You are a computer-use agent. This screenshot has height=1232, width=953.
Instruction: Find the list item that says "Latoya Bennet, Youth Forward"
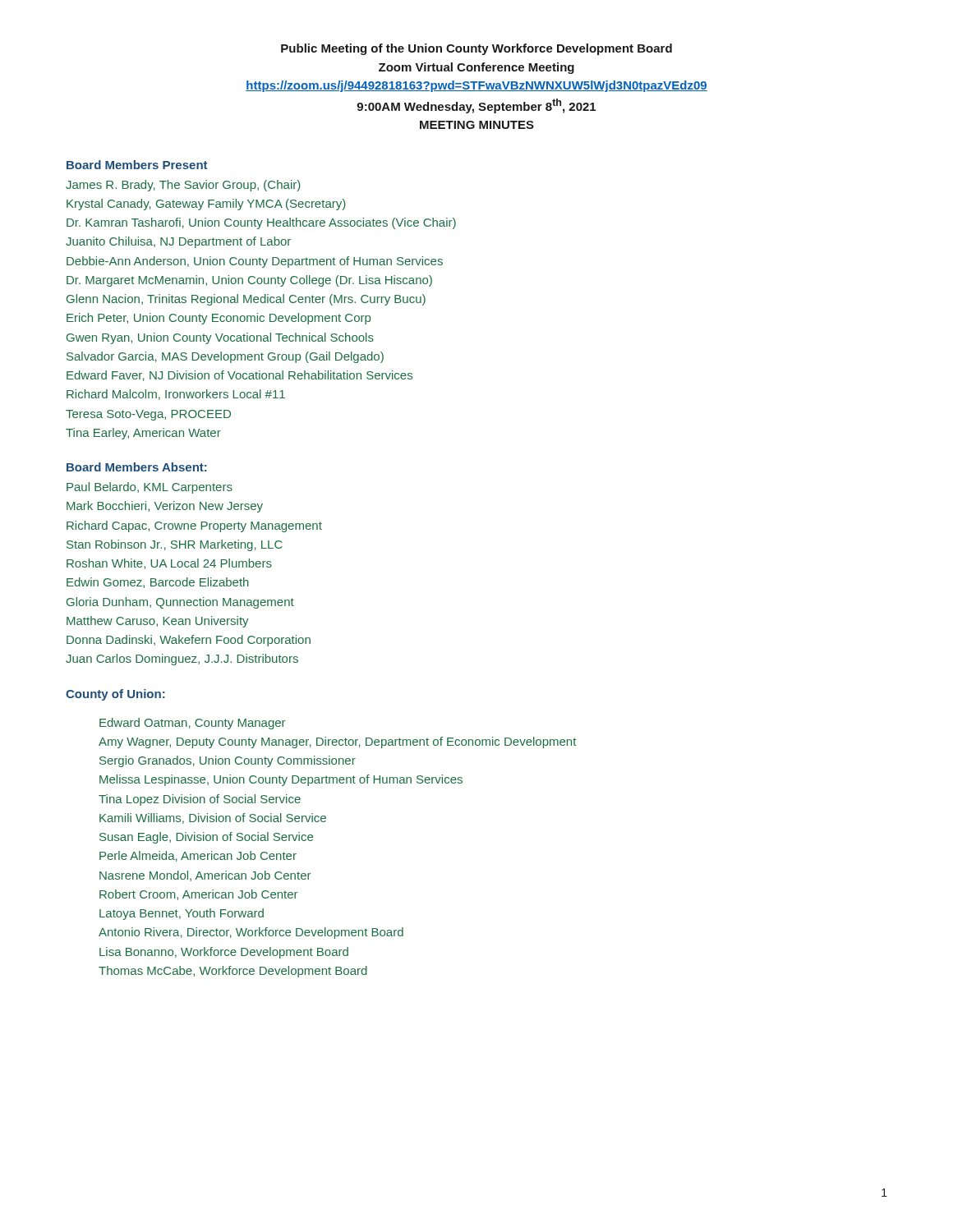coord(181,913)
